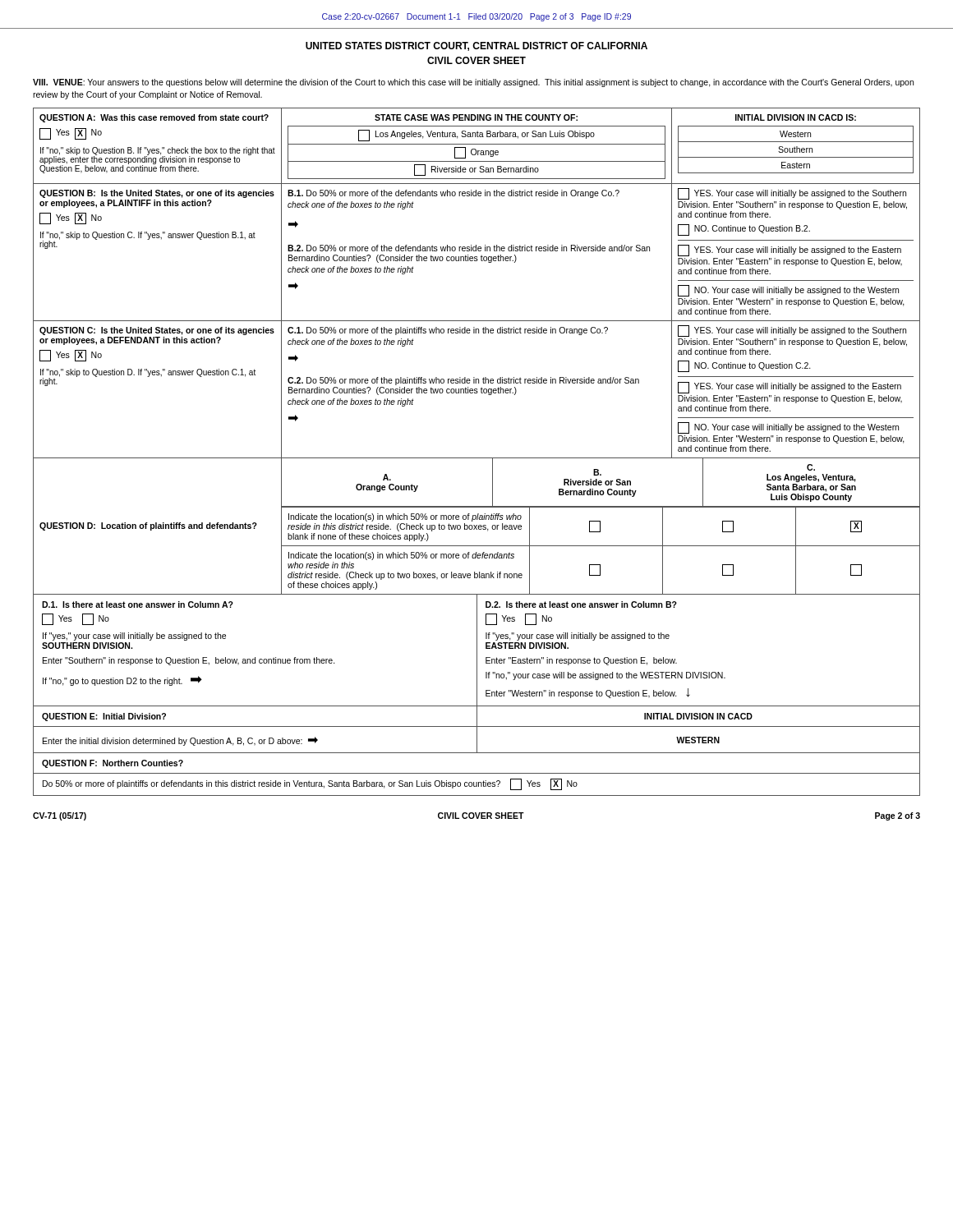Select the table that reads "A. Orange County"
The image size is (953, 1232).
(476, 526)
